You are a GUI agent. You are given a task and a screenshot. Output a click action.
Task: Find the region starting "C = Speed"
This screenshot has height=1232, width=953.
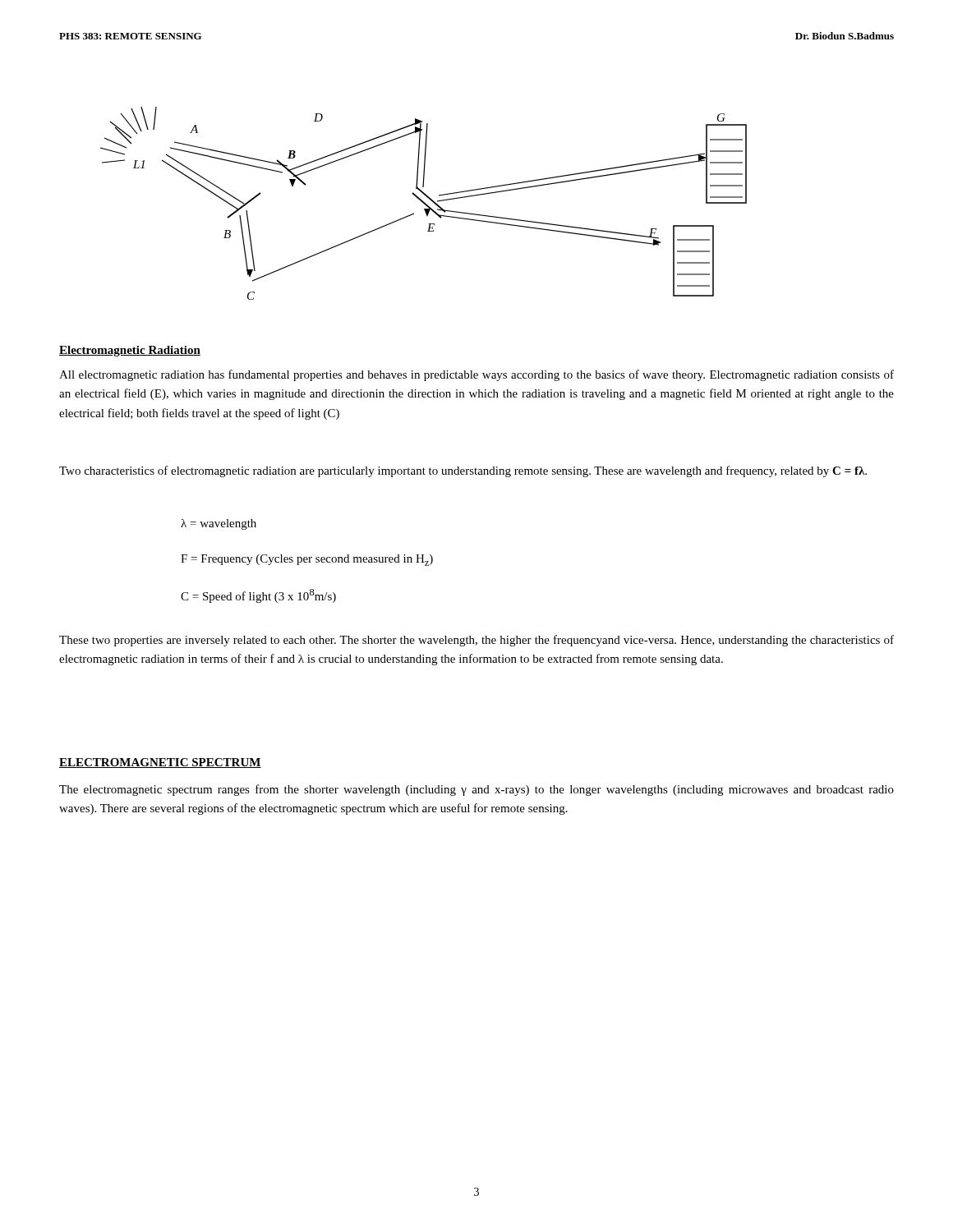(259, 596)
